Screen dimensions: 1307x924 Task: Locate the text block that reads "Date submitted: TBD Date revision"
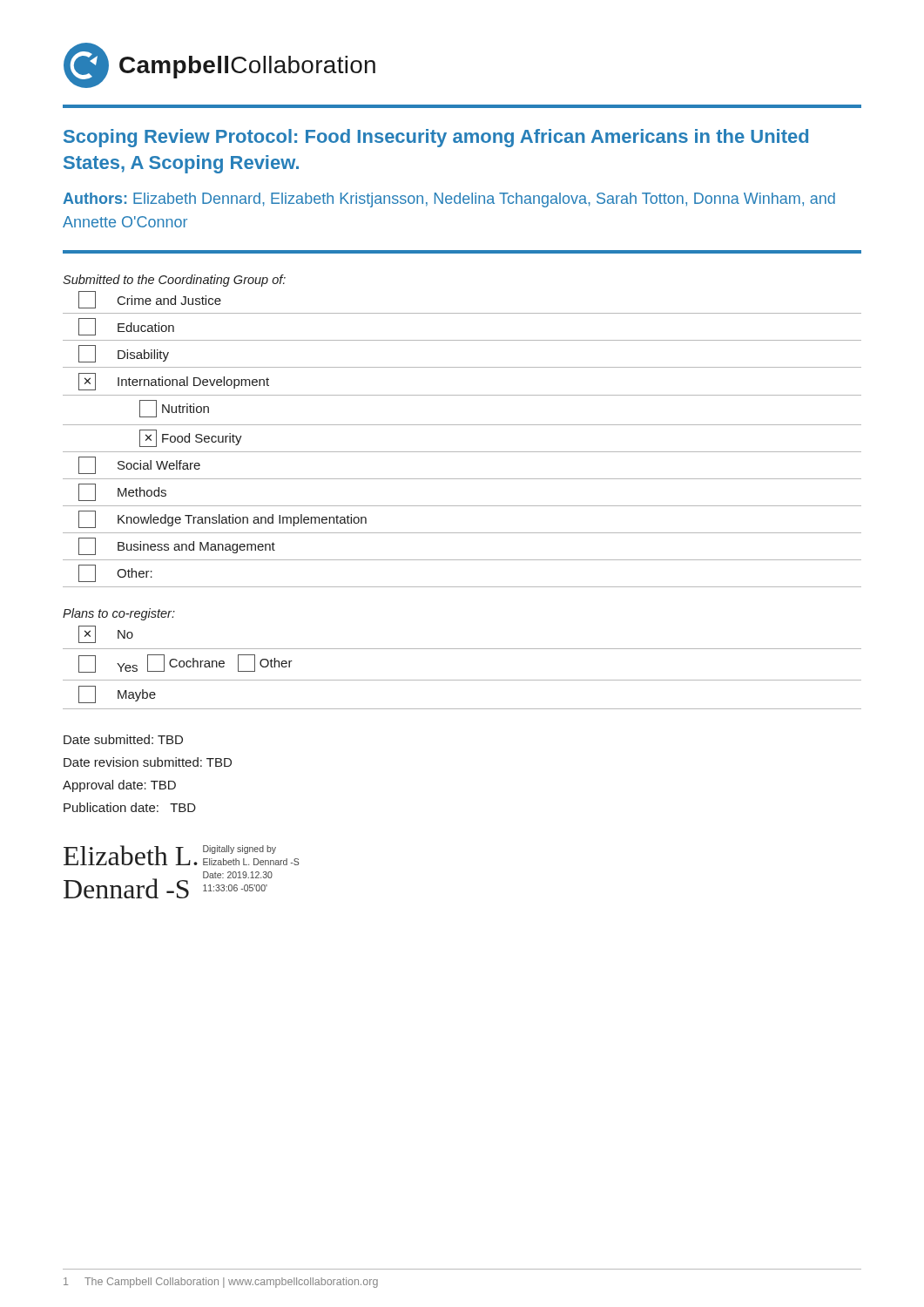point(148,773)
